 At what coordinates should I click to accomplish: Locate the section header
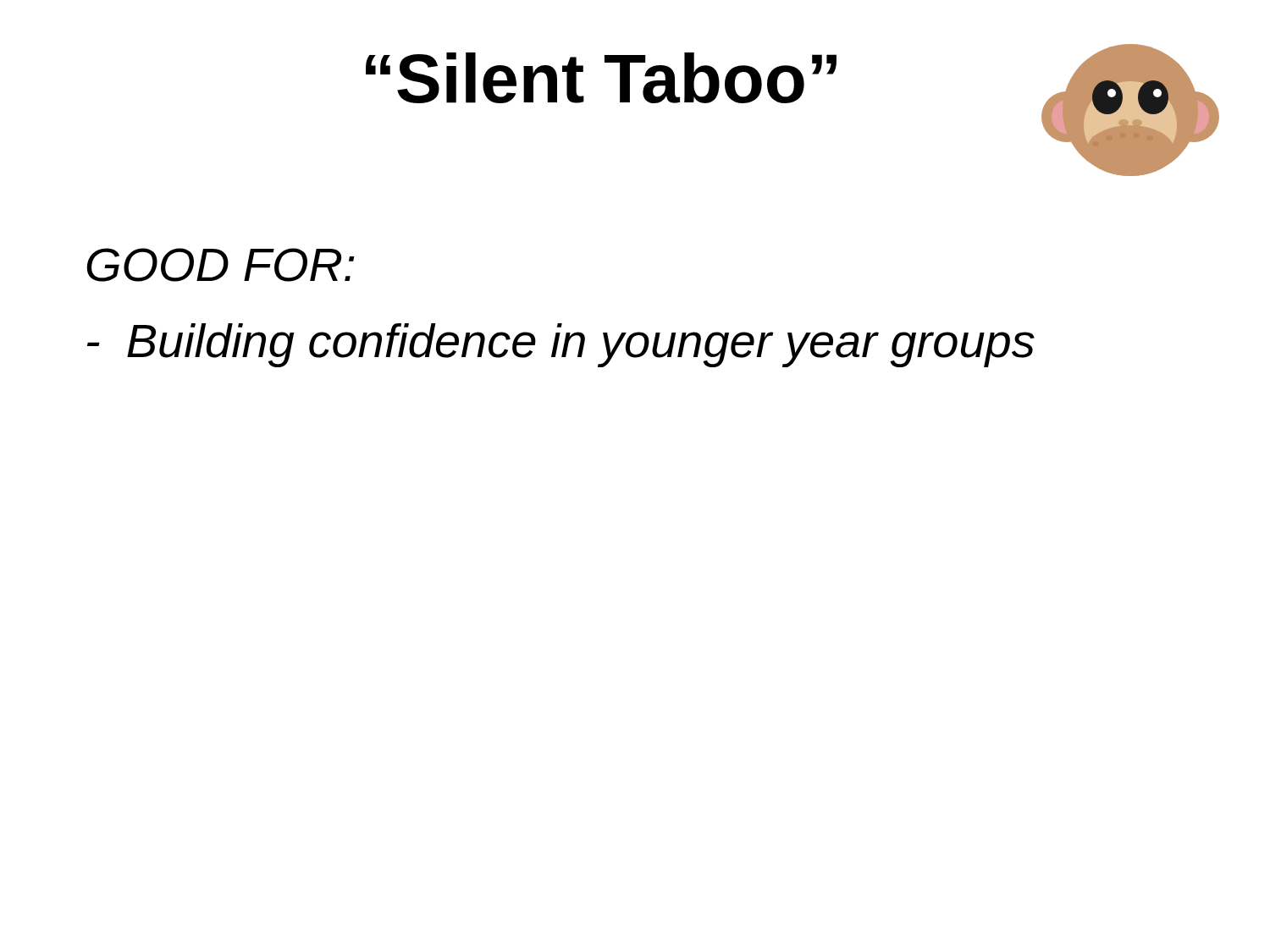click(x=220, y=264)
